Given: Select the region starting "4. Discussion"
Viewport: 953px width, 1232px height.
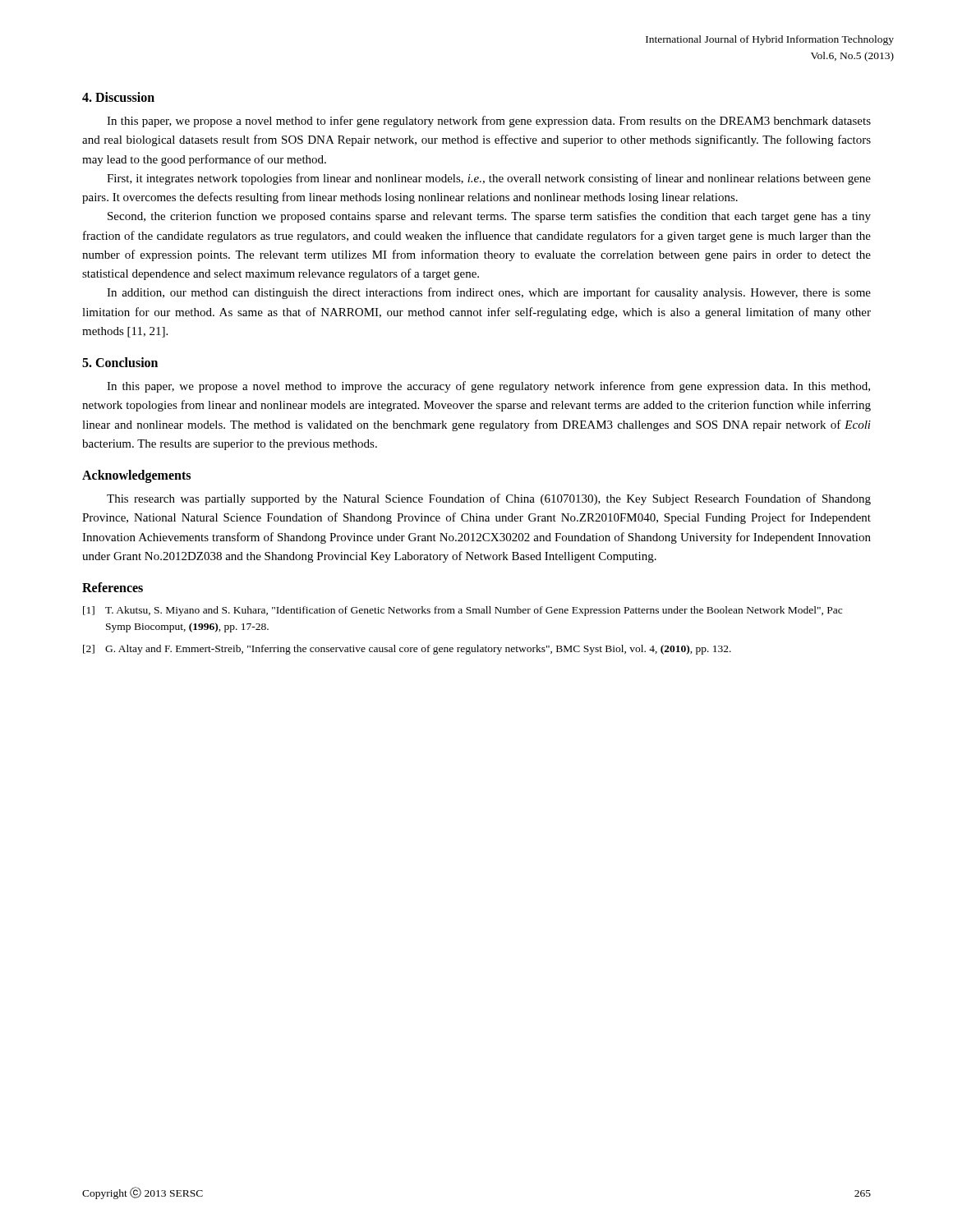Looking at the screenshot, I should 118,97.
